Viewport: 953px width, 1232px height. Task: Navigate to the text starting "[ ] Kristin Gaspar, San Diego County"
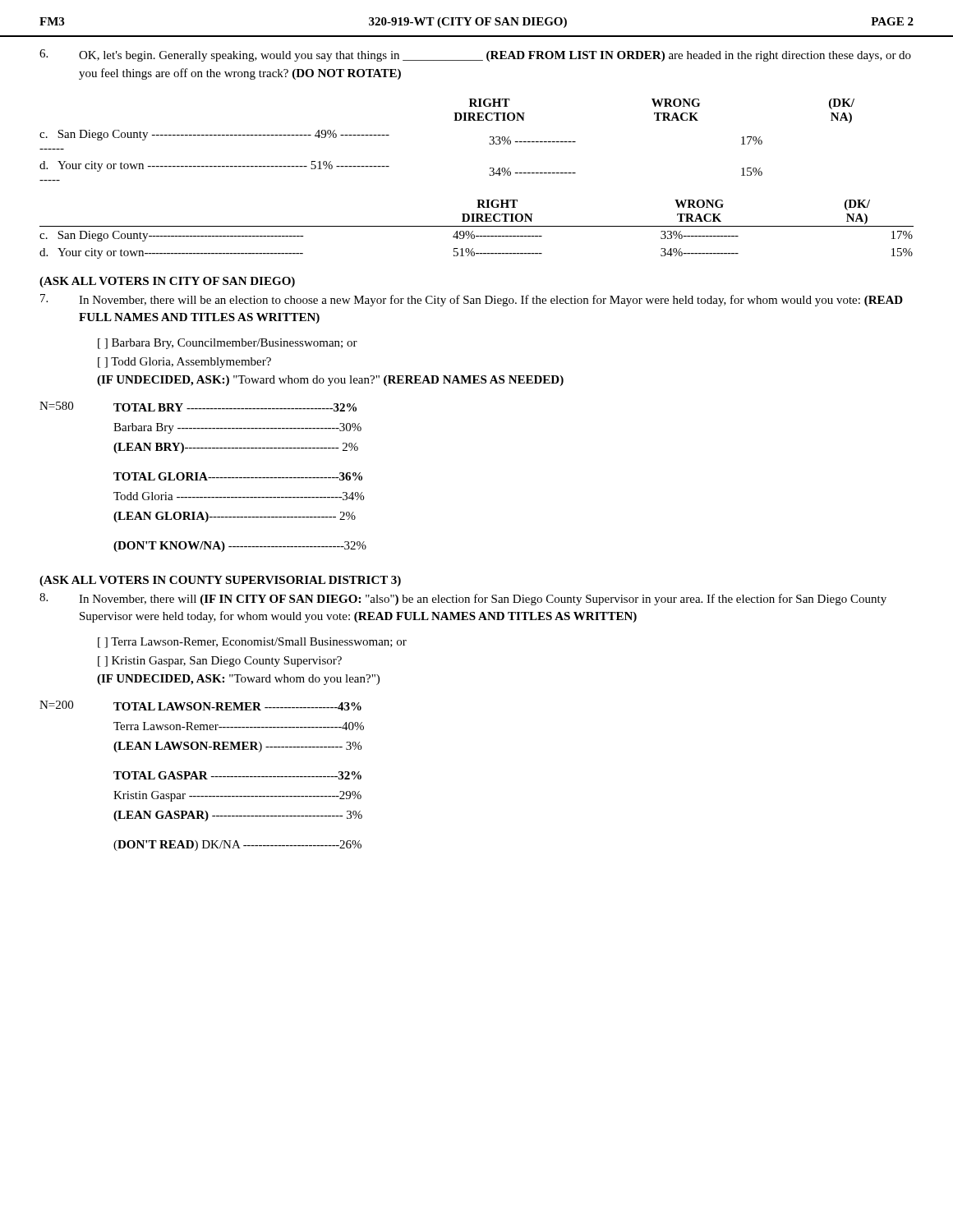coord(220,660)
